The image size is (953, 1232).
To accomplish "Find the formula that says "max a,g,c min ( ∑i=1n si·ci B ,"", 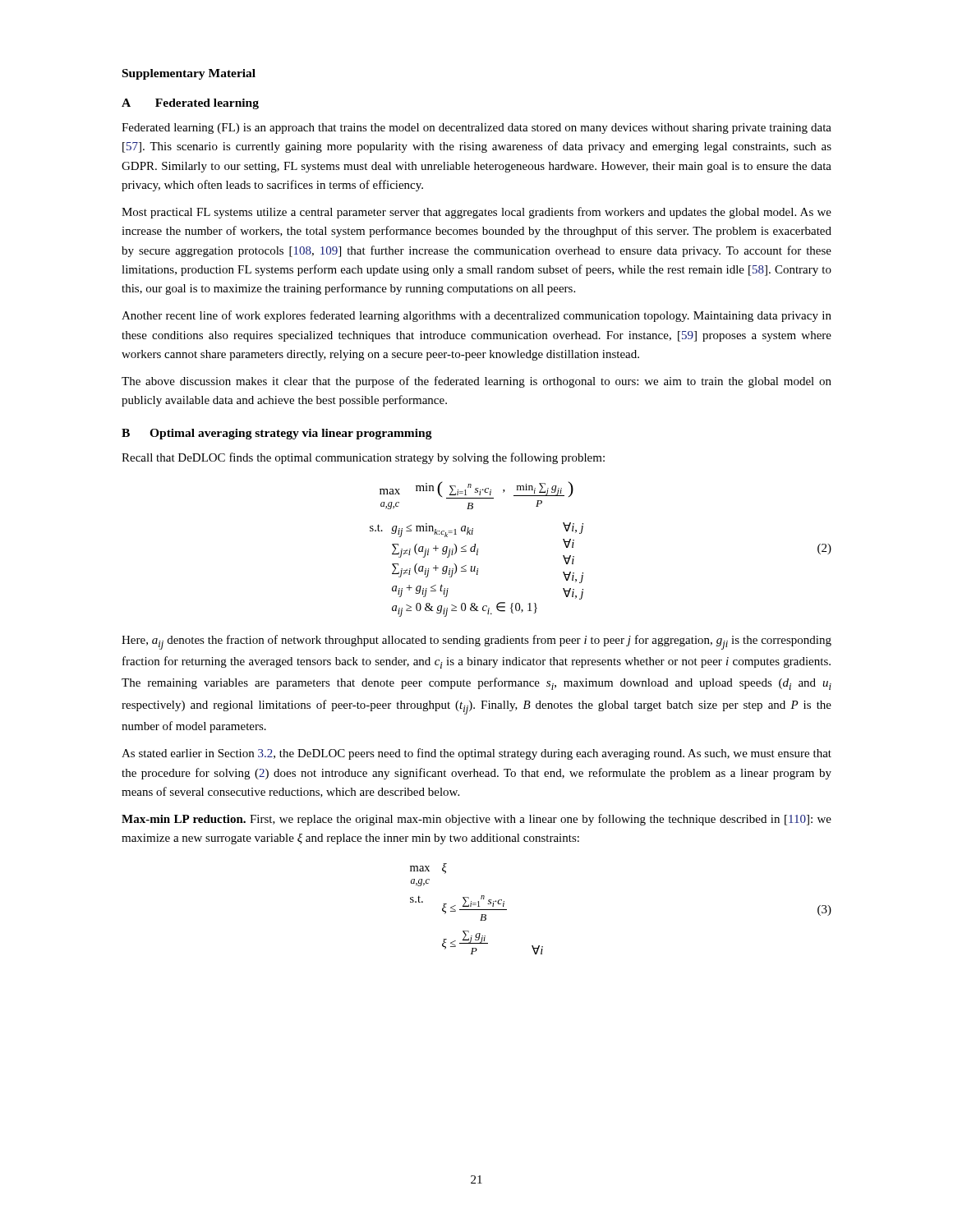I will tap(476, 548).
